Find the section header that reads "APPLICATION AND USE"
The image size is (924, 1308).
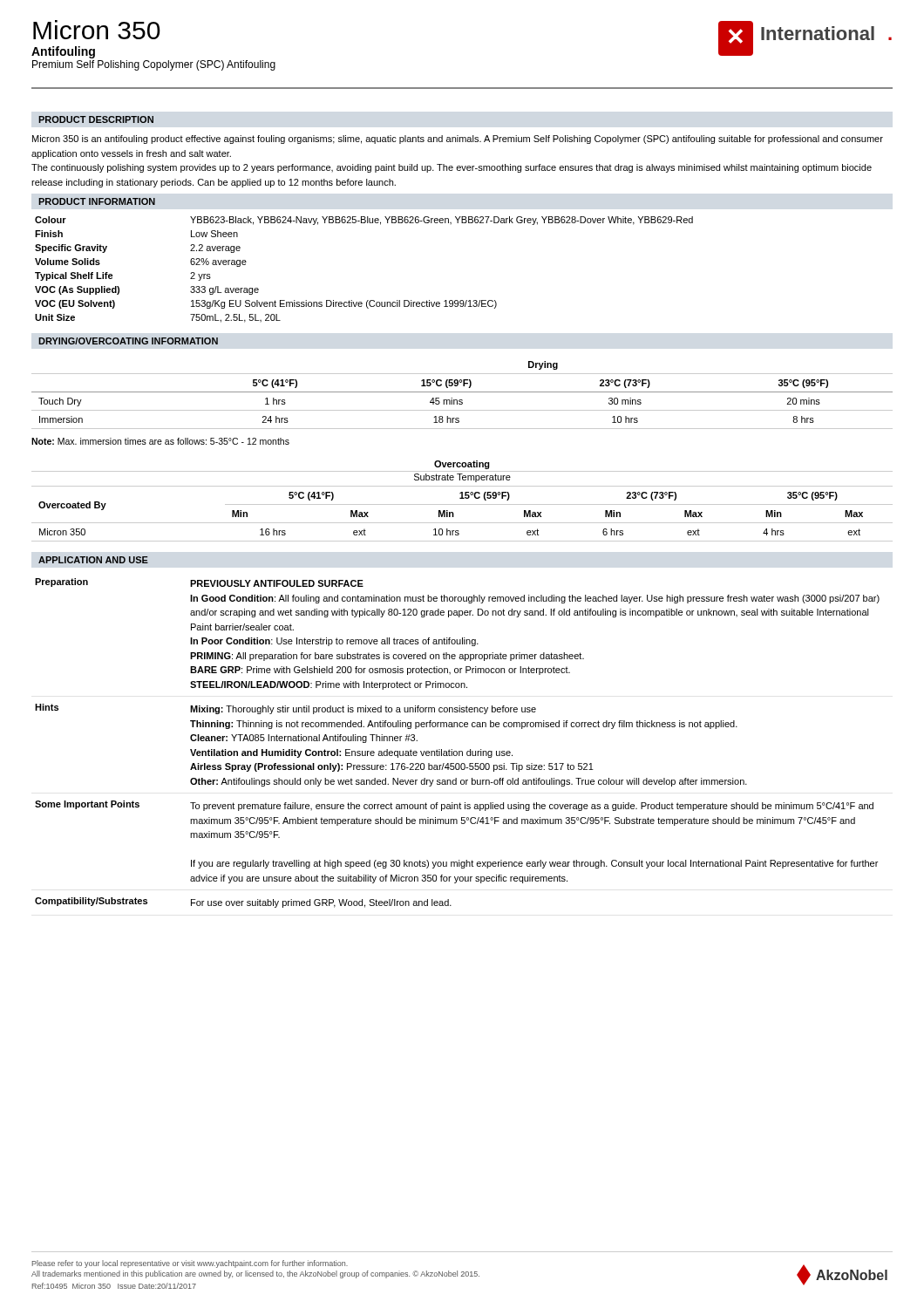93,560
